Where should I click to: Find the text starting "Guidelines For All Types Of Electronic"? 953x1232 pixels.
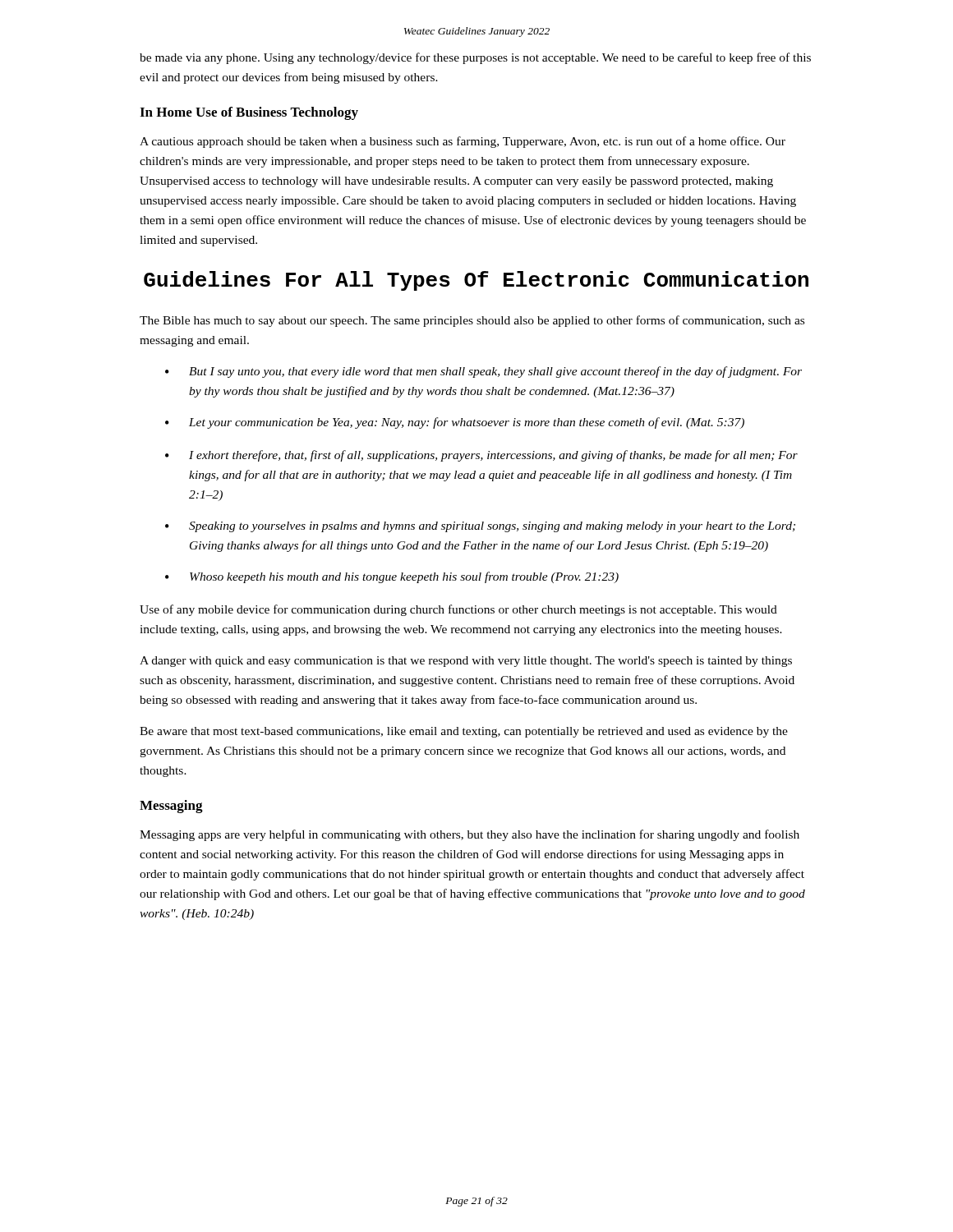coord(476,281)
